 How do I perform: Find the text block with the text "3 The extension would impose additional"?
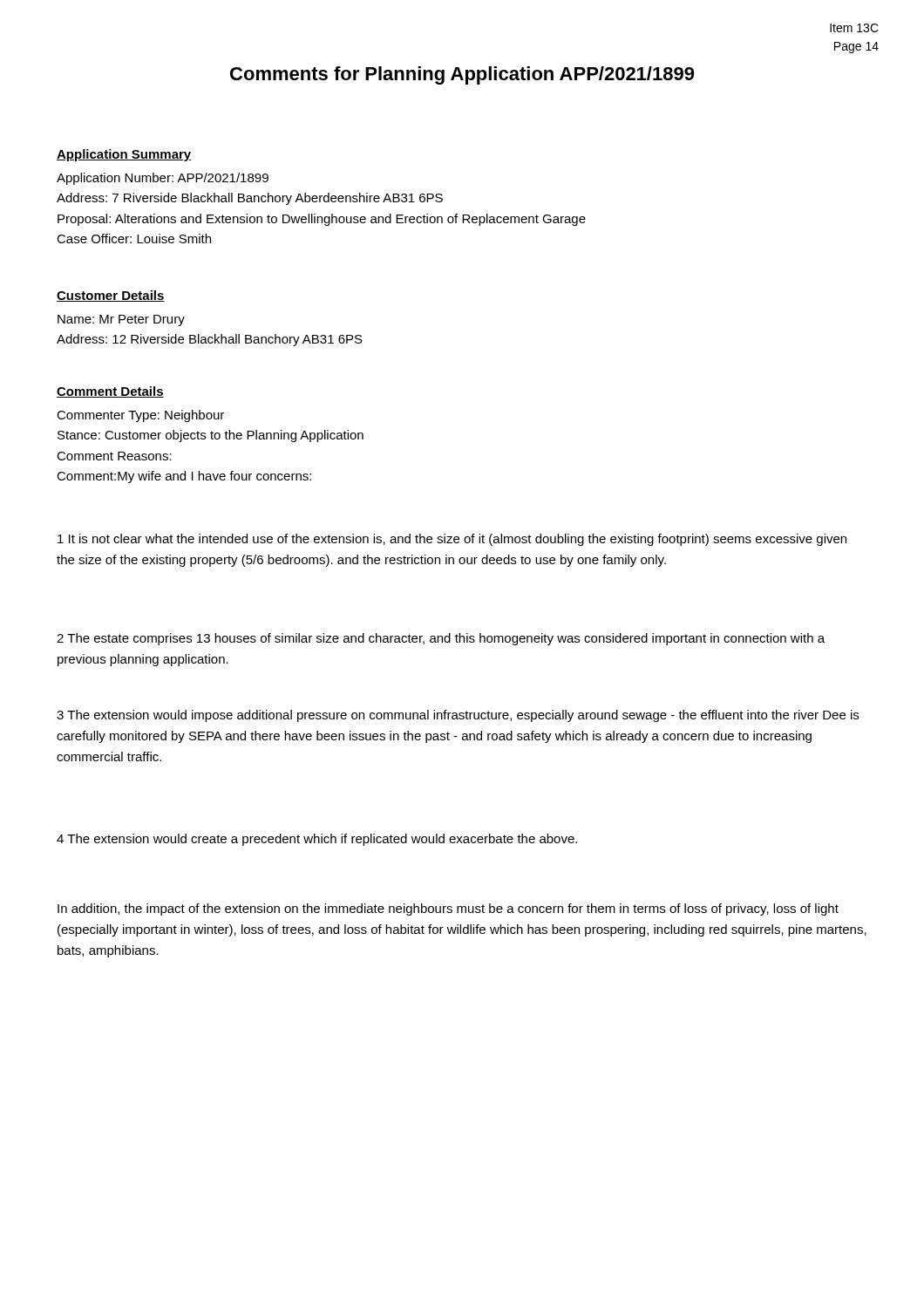point(458,736)
